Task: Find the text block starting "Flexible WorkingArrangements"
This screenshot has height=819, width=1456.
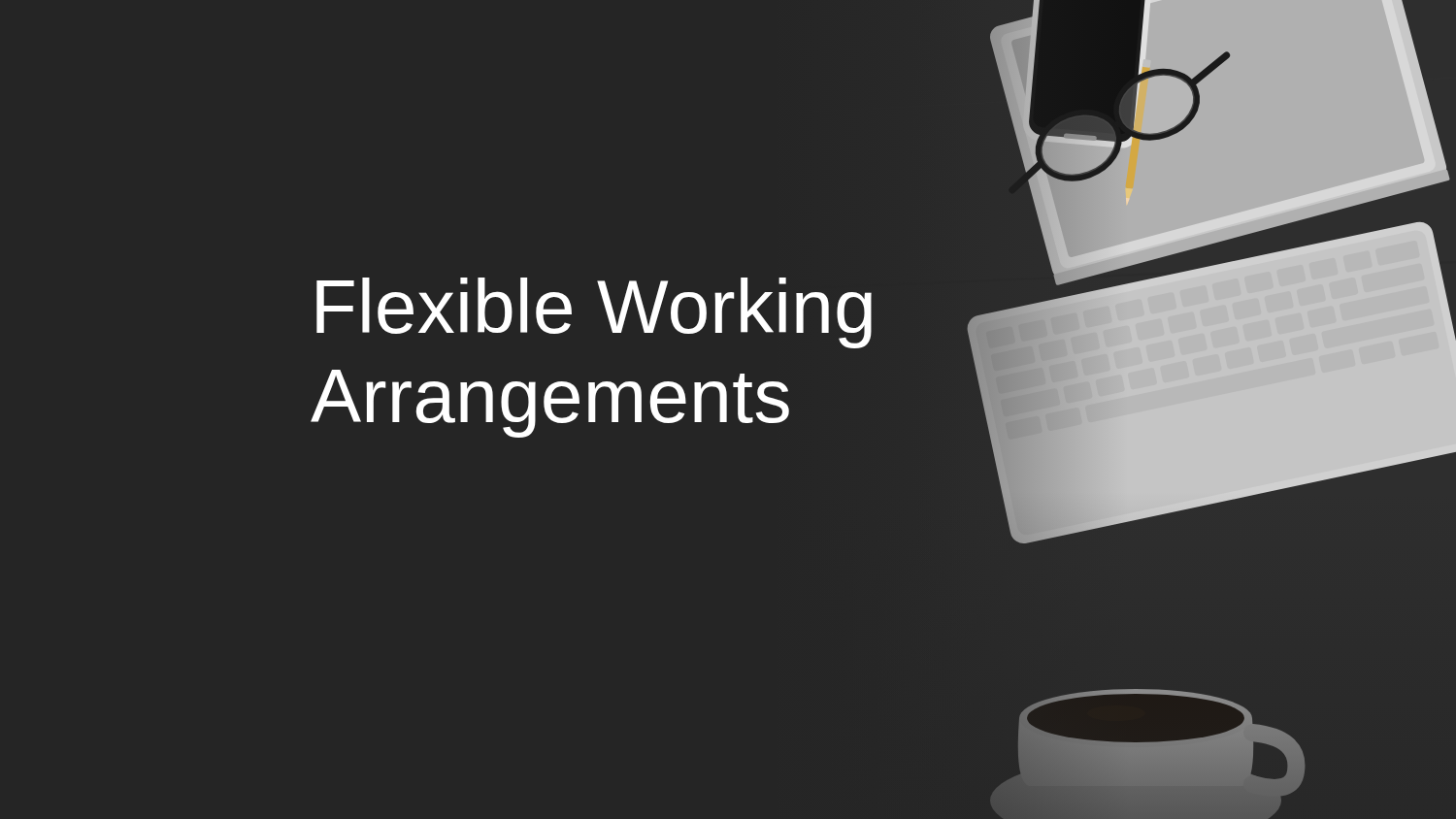Action: pos(679,351)
